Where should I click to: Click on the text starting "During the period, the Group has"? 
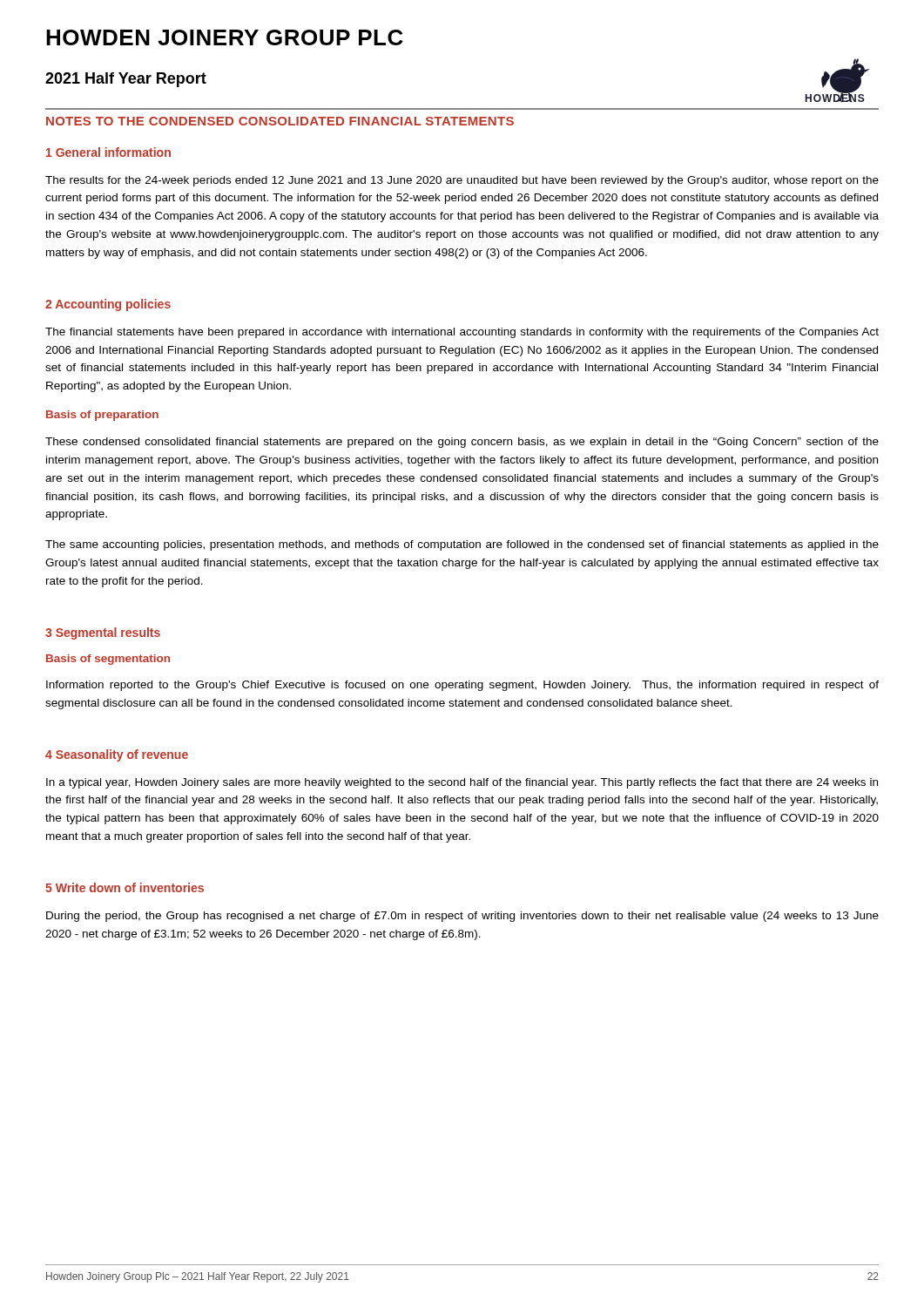(x=462, y=925)
